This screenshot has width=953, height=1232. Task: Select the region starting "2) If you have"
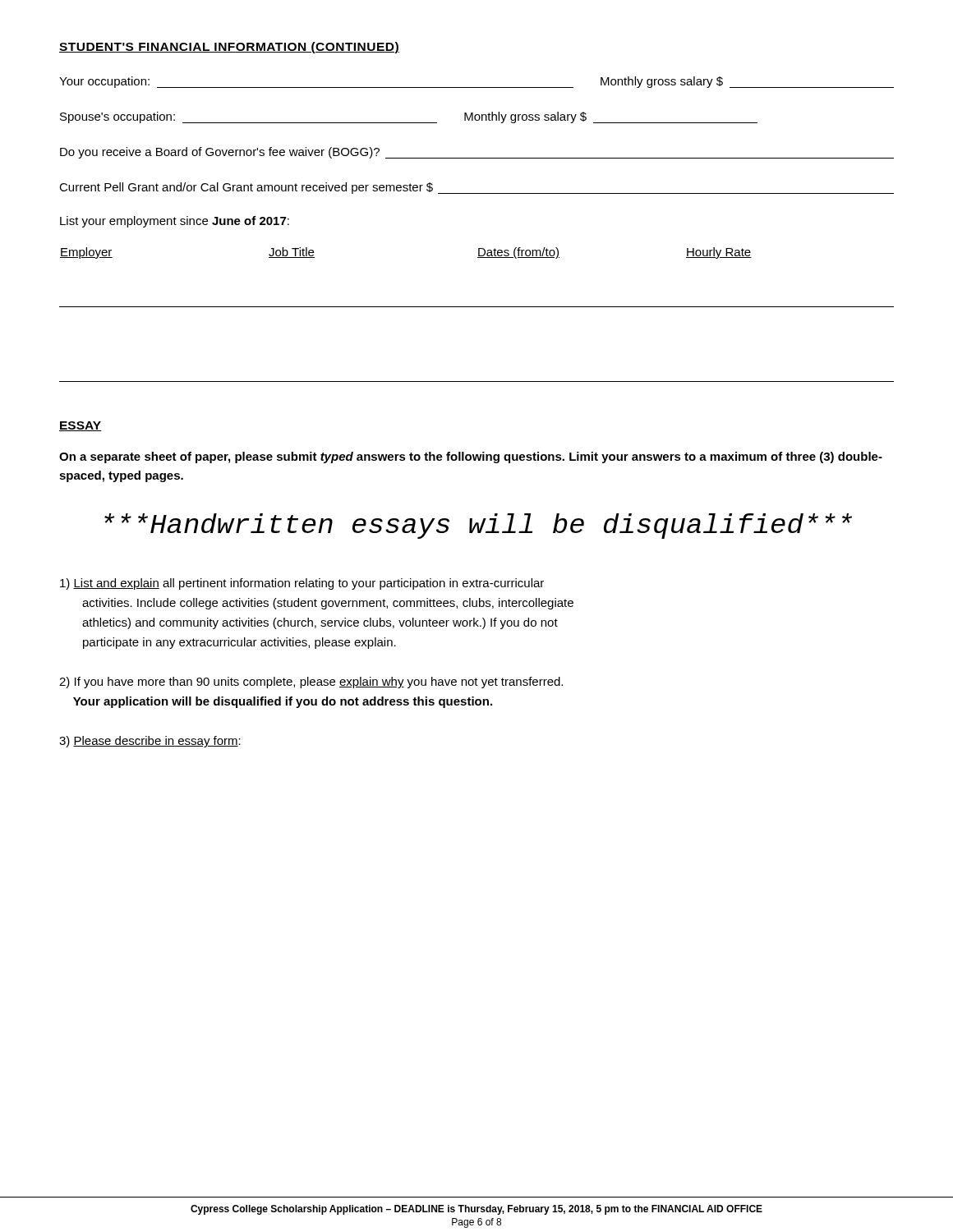tap(312, 691)
